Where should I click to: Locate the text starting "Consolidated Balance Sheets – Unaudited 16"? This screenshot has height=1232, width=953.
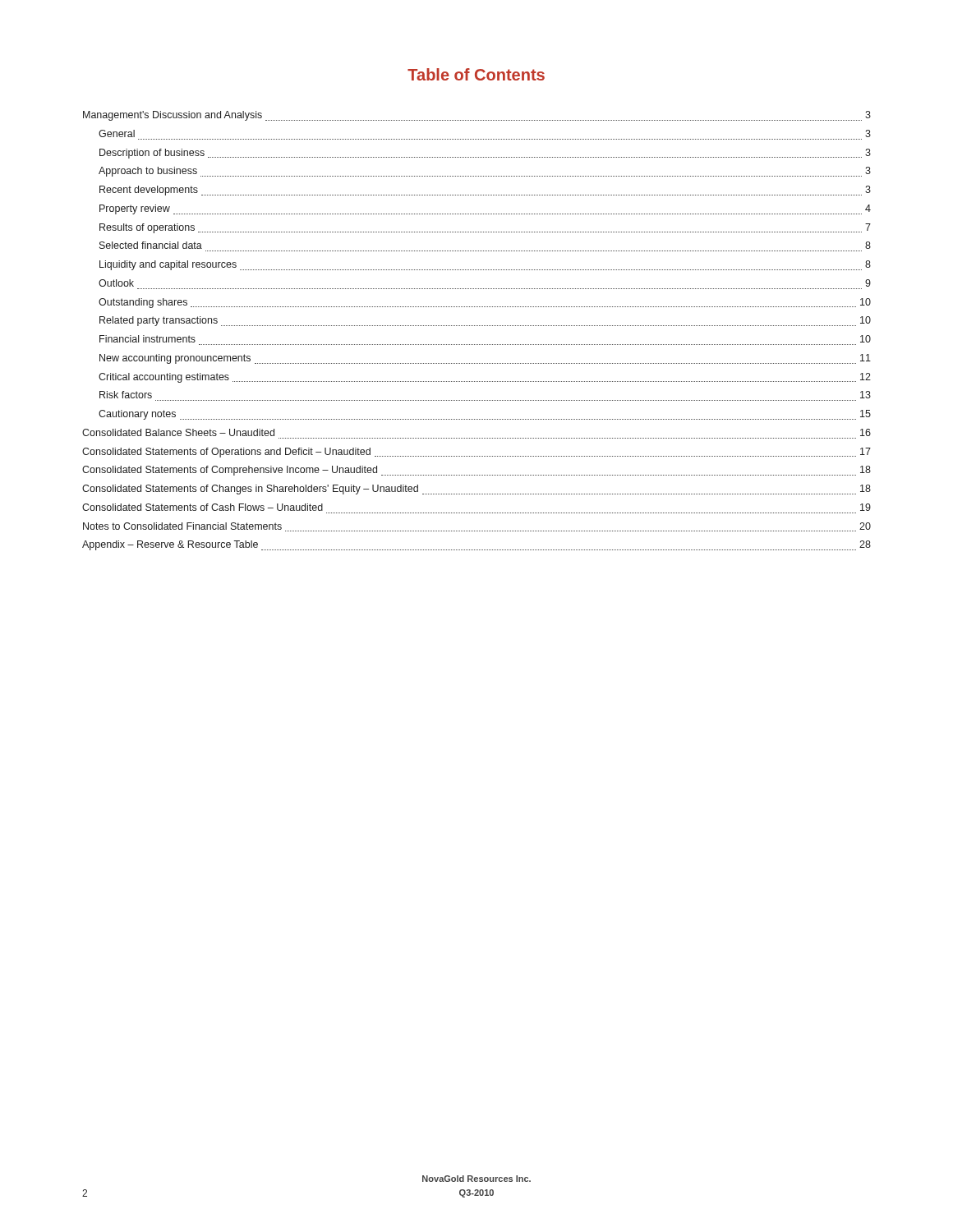[476, 433]
